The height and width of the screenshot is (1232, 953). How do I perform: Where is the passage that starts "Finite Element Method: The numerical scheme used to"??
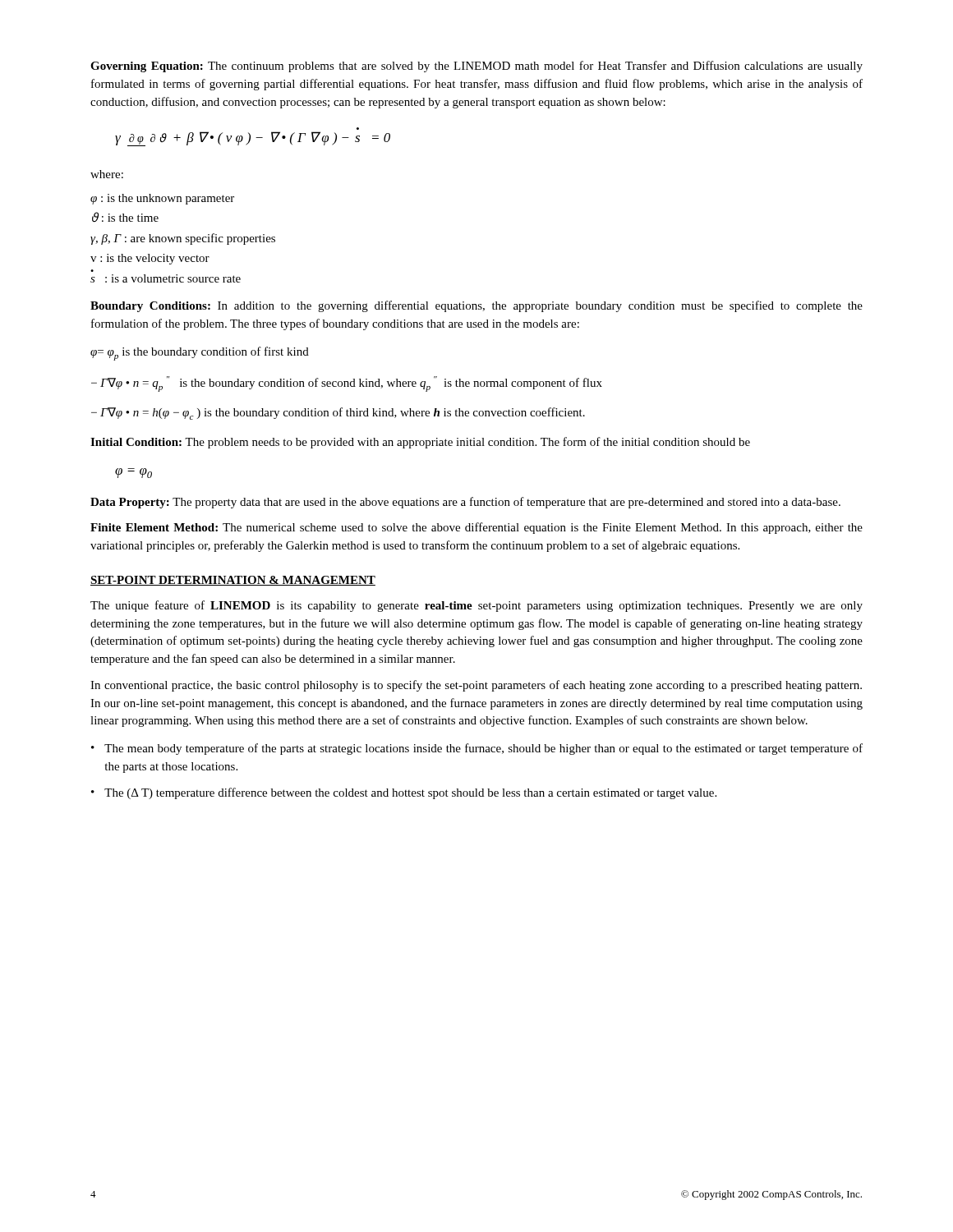[476, 537]
